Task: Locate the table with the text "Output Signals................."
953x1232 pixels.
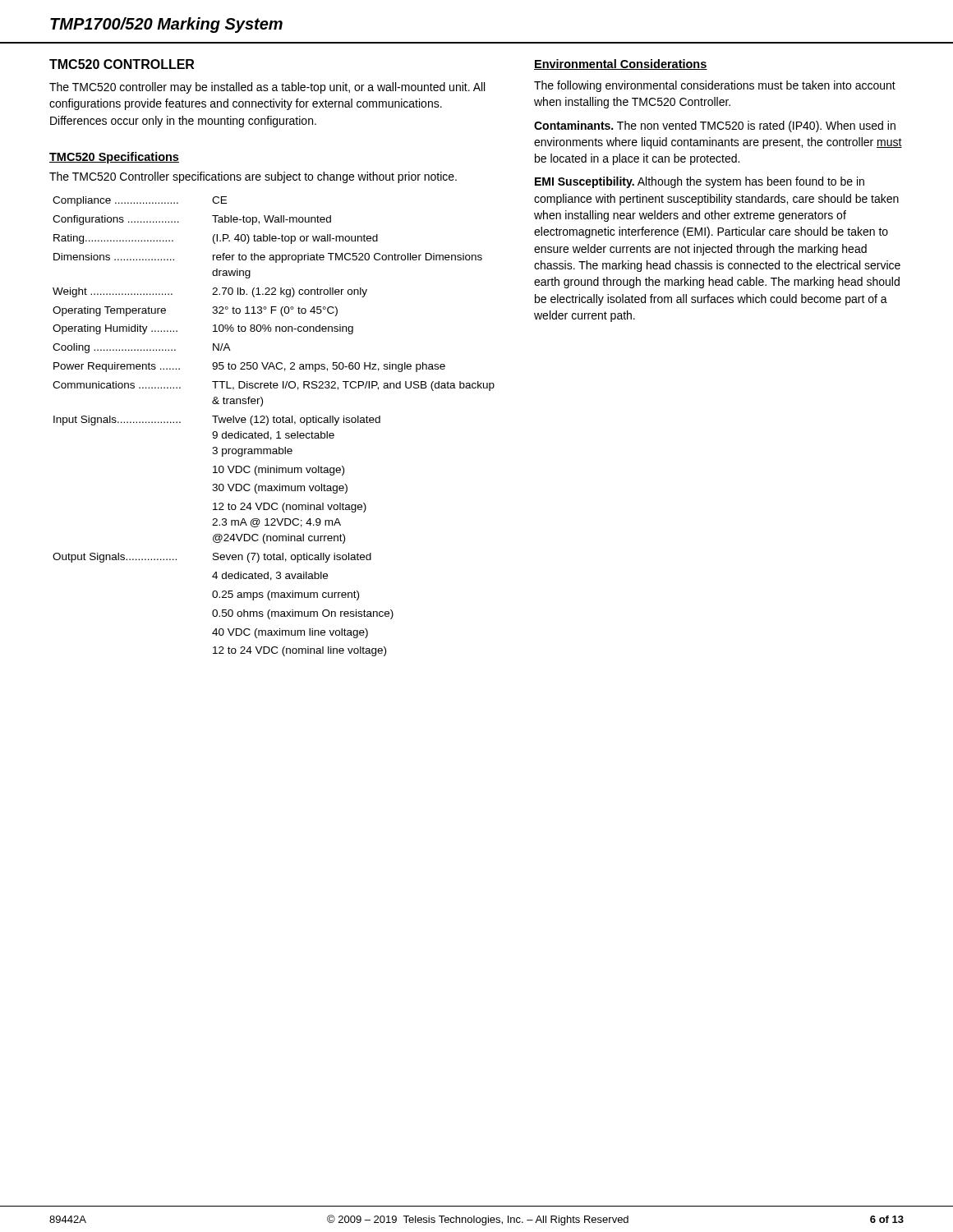Action: coord(275,426)
